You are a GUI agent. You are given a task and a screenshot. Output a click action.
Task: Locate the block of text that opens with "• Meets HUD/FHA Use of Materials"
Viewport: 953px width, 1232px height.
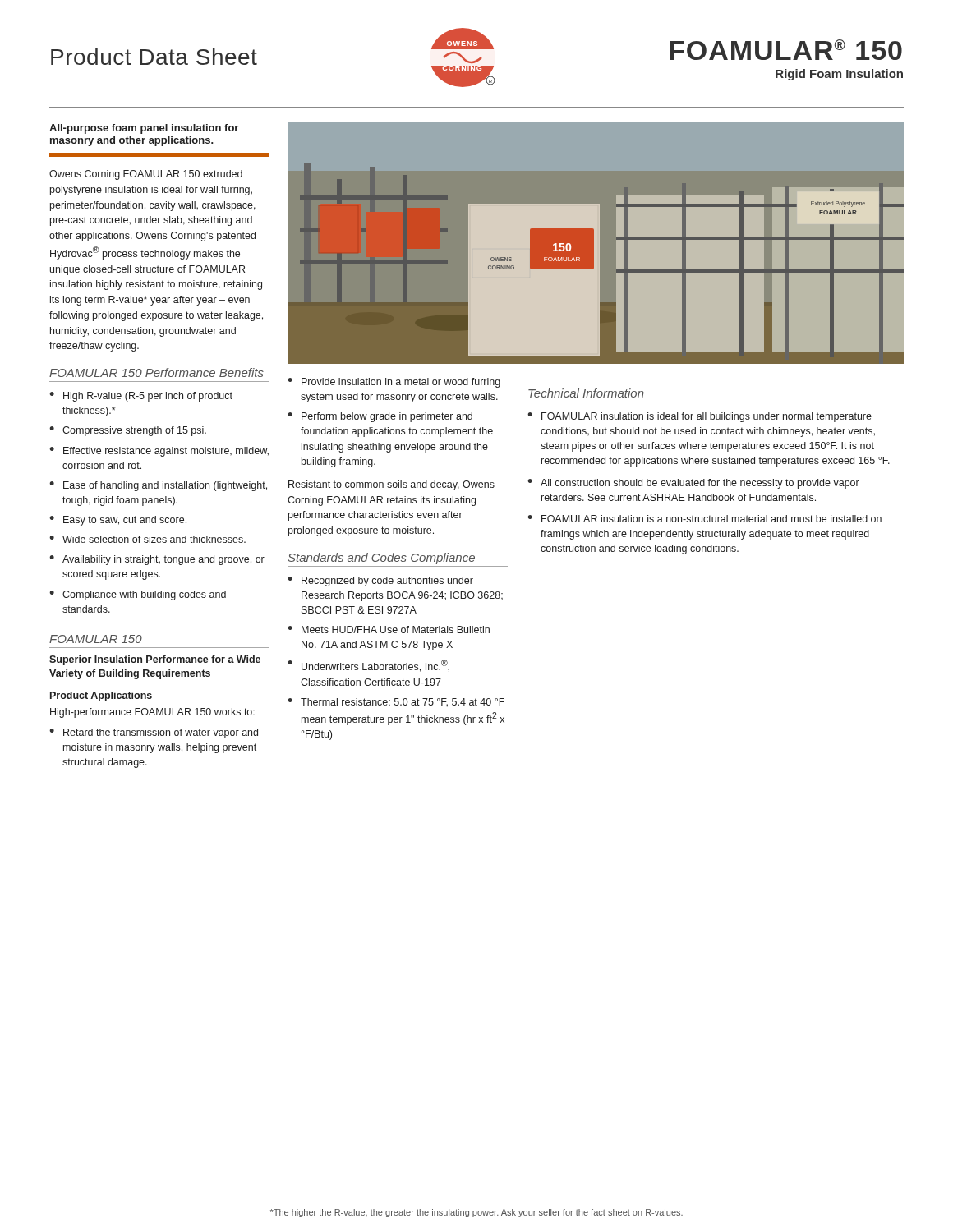(x=398, y=638)
